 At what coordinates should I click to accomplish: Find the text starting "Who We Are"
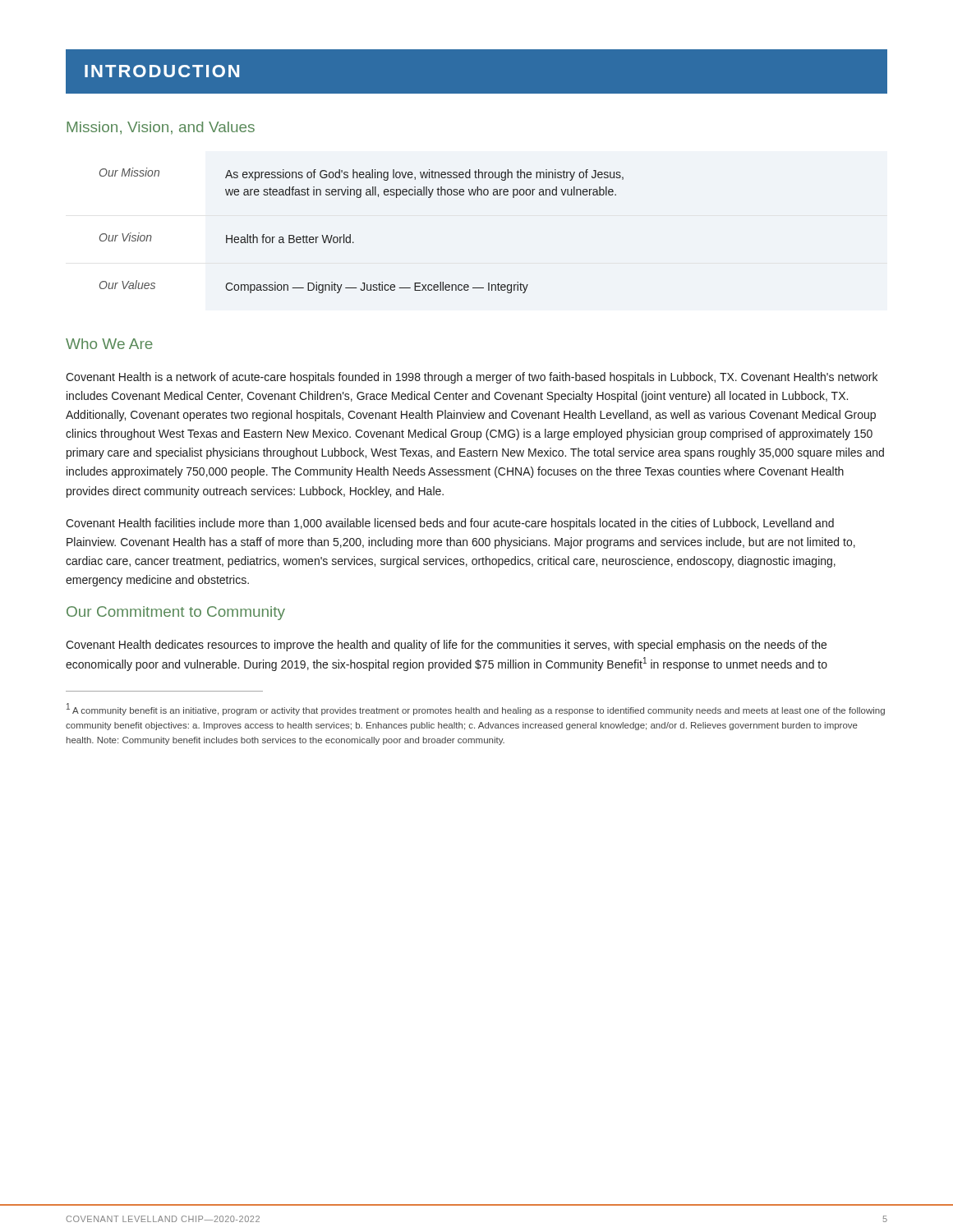tap(109, 344)
